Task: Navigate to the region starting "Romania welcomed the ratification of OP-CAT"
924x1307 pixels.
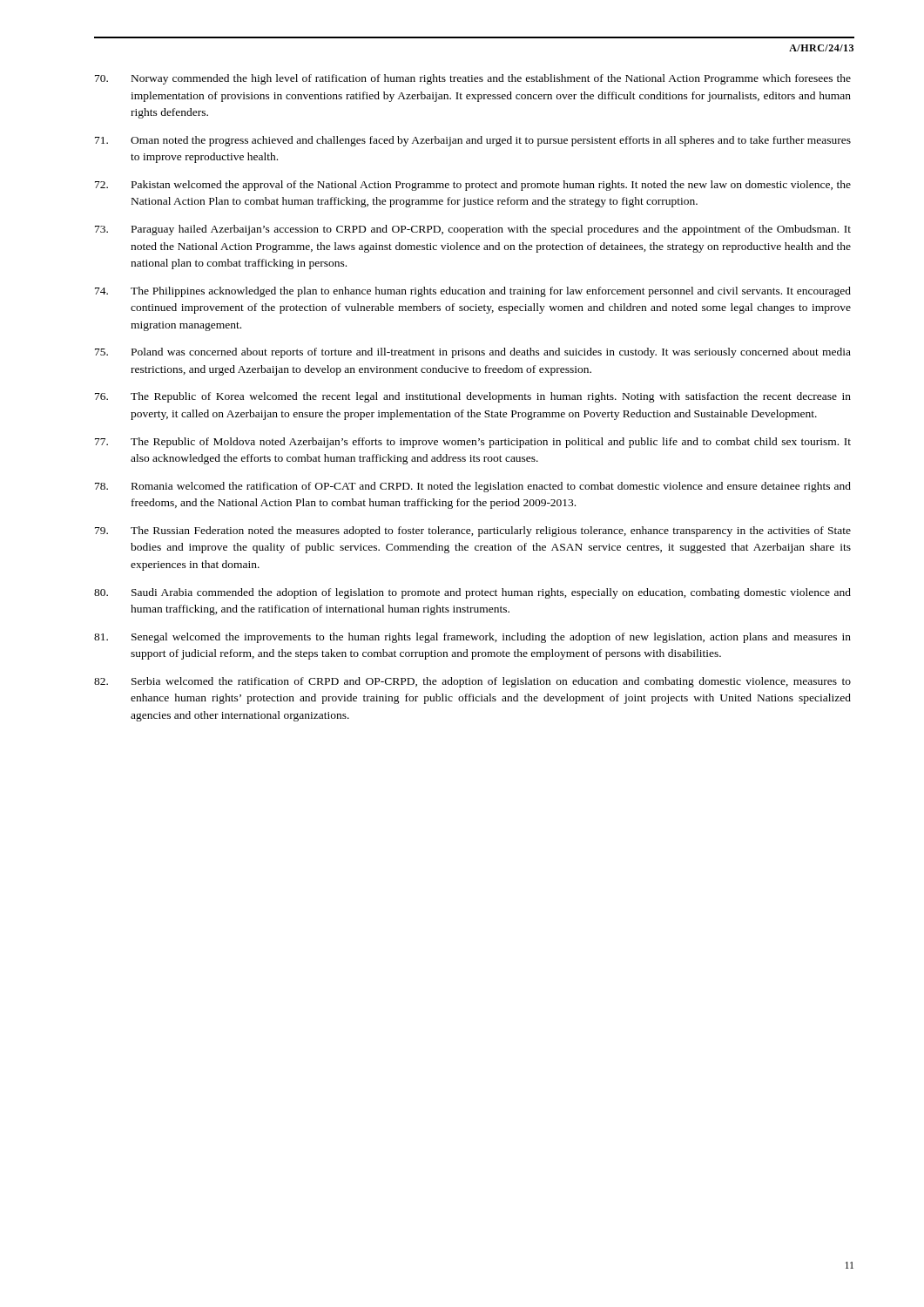Action: (472, 494)
